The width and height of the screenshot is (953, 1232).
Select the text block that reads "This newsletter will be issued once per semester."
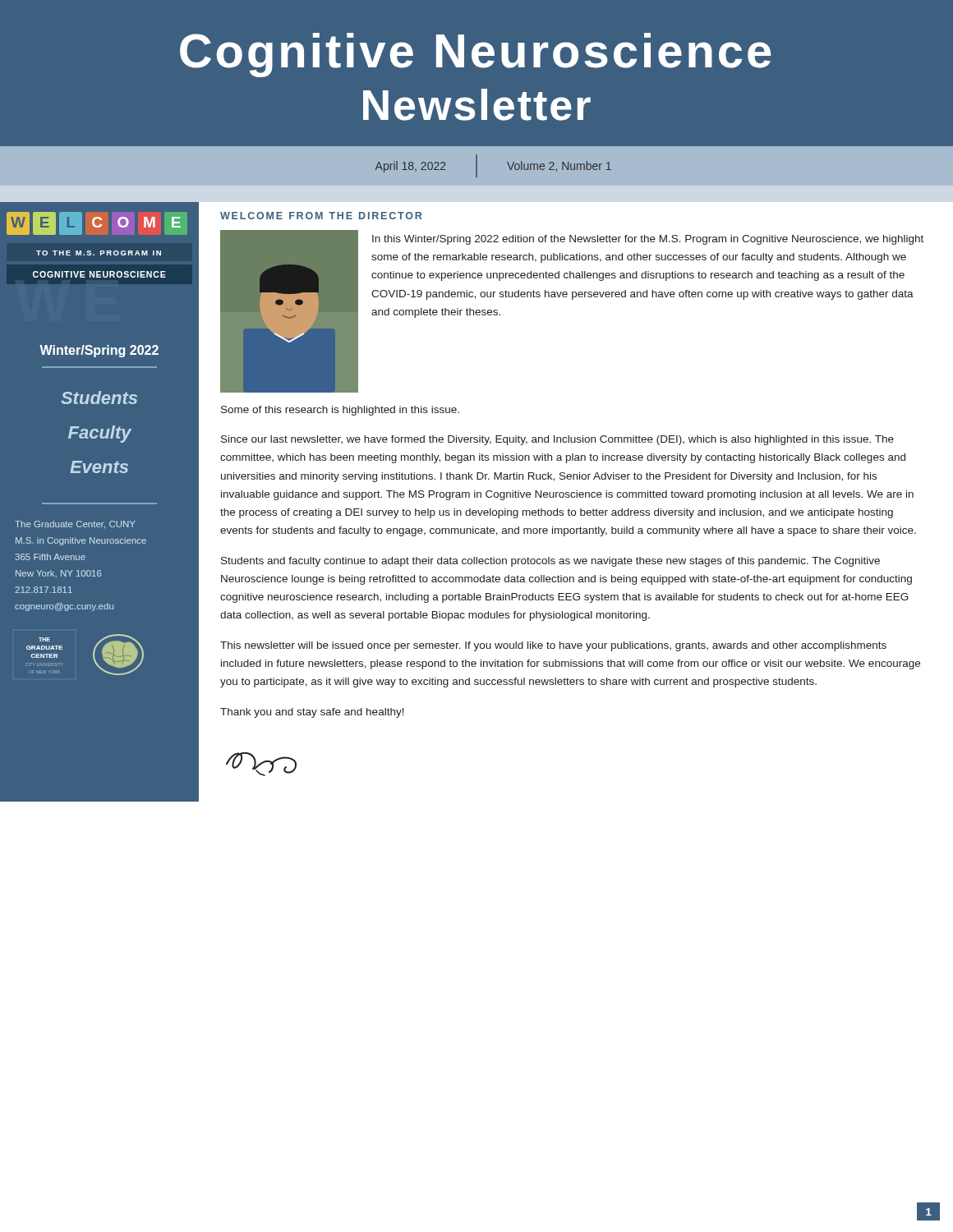click(570, 663)
